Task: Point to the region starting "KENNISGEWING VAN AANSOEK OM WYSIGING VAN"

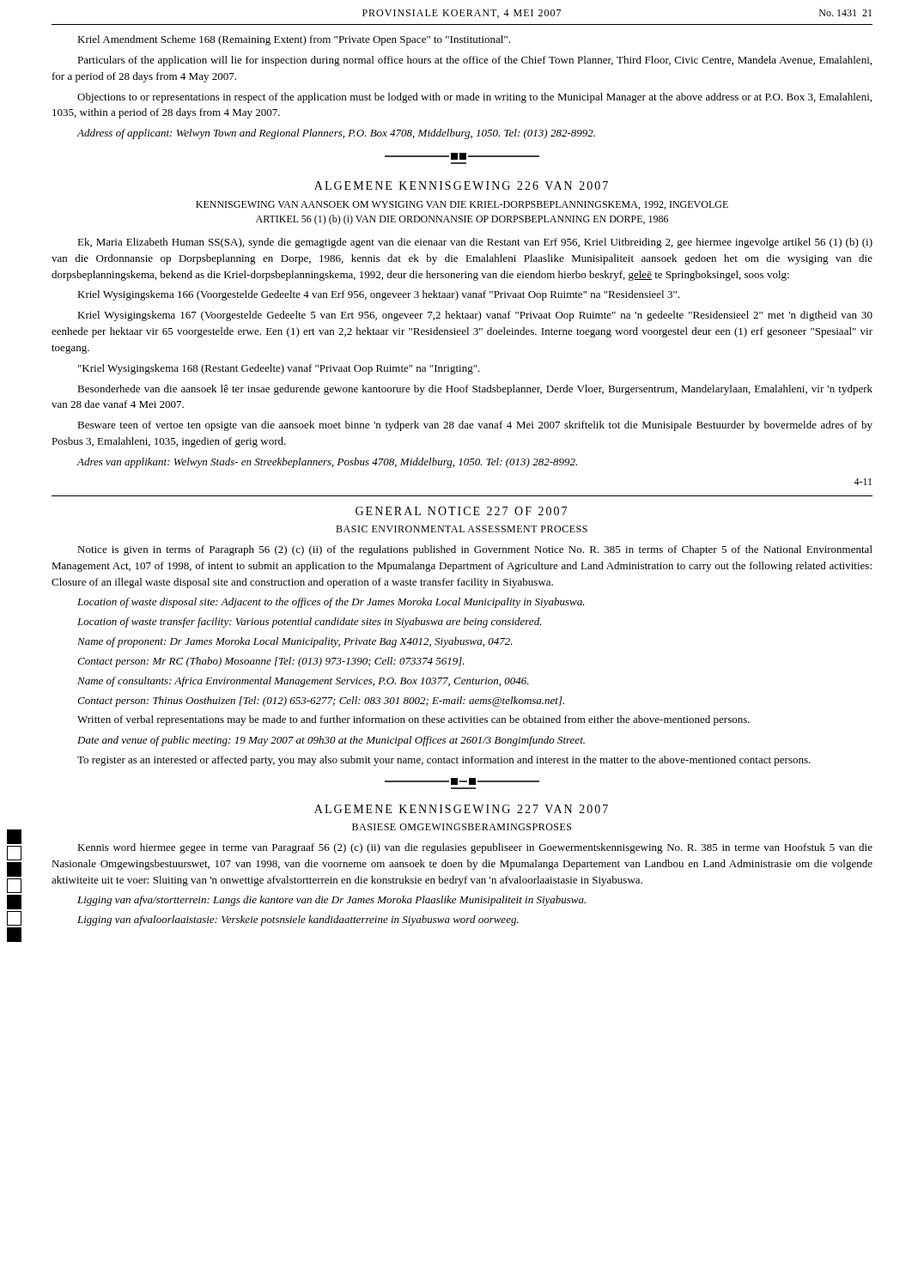Action: [x=462, y=212]
